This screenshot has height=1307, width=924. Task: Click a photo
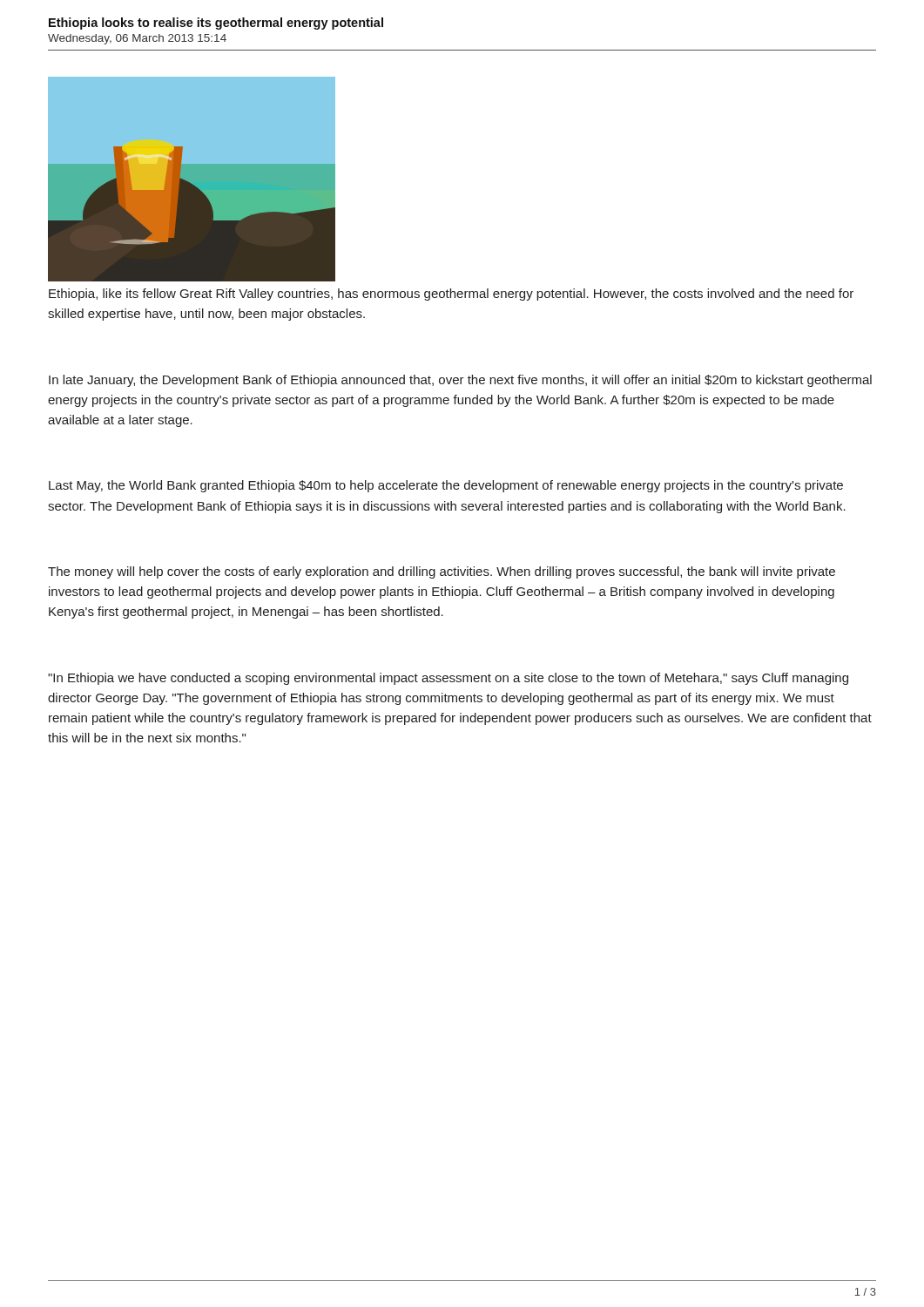[x=192, y=179]
